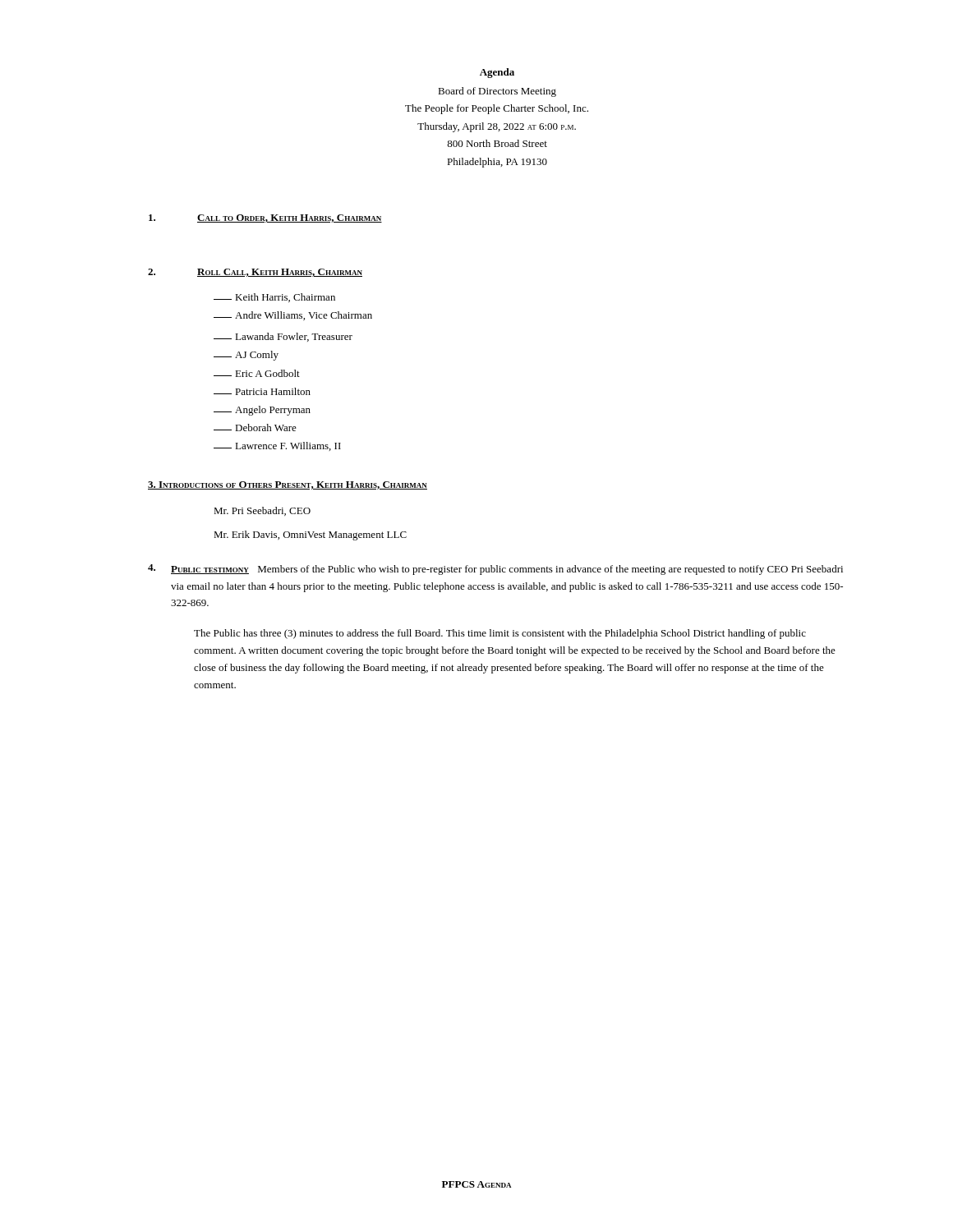The width and height of the screenshot is (953, 1232).
Task: Click on the passage starting "Deborah Ware"
Action: tap(255, 428)
